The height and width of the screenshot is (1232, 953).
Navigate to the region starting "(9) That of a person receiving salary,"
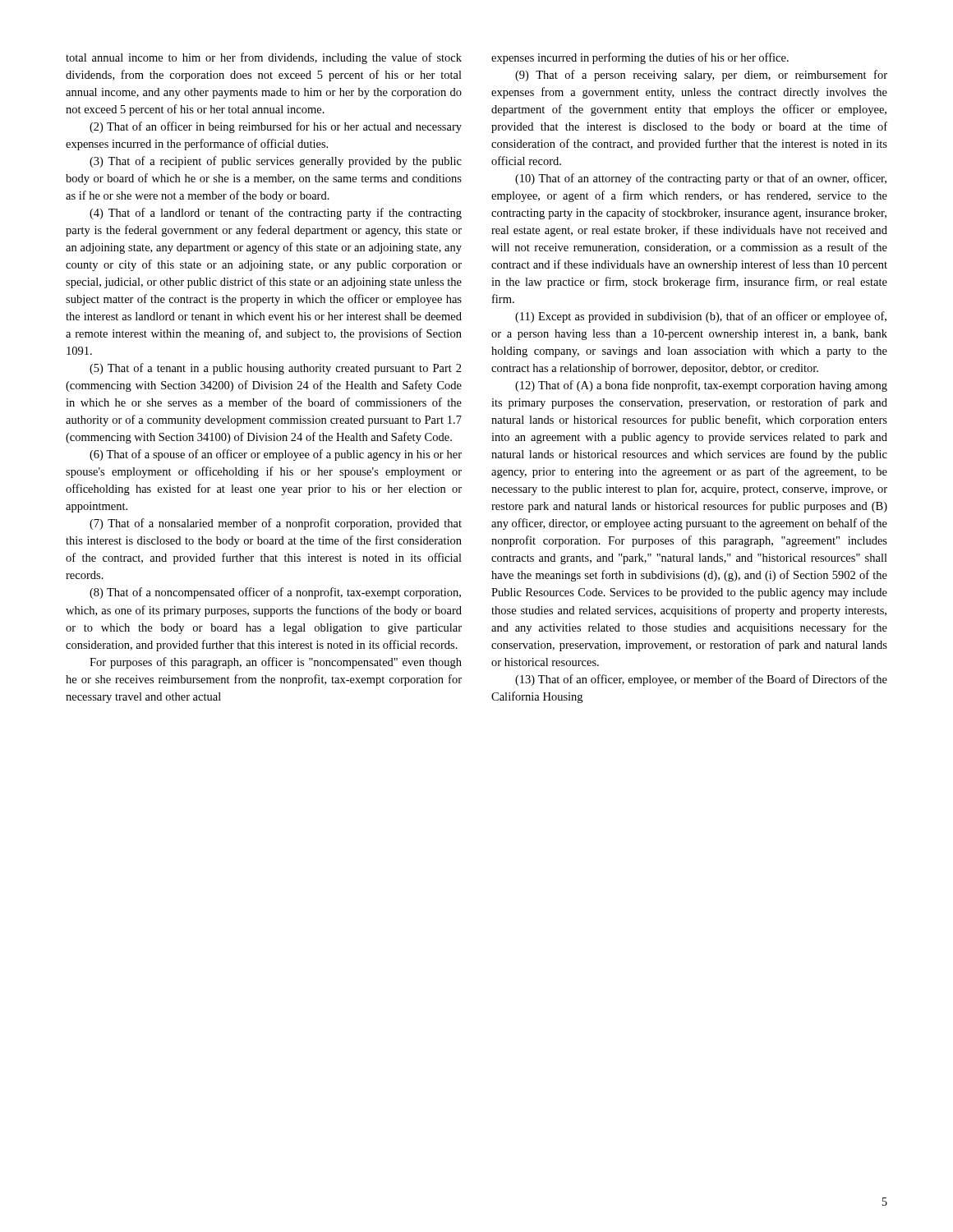(689, 118)
